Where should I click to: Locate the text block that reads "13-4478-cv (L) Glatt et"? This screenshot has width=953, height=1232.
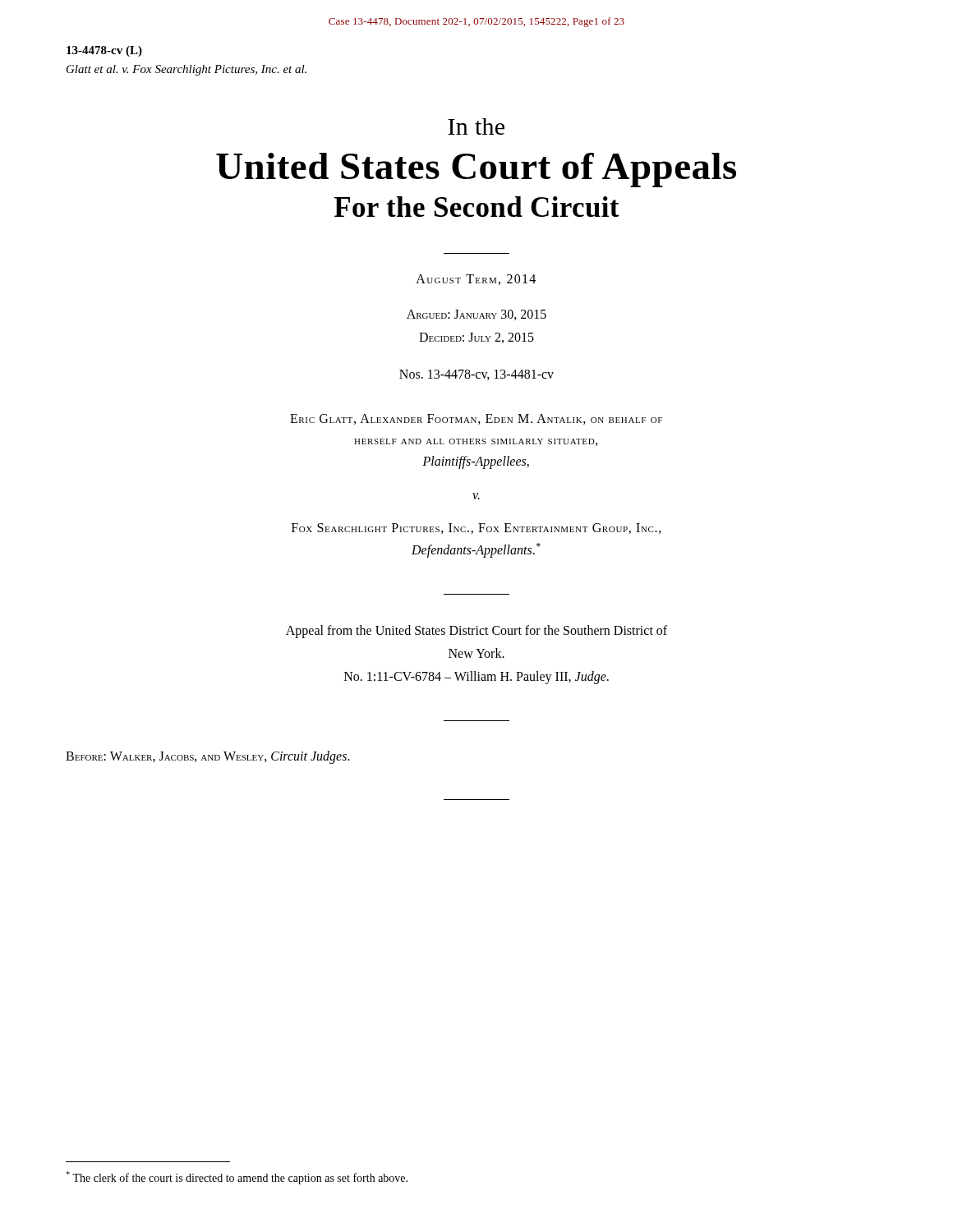(x=187, y=59)
